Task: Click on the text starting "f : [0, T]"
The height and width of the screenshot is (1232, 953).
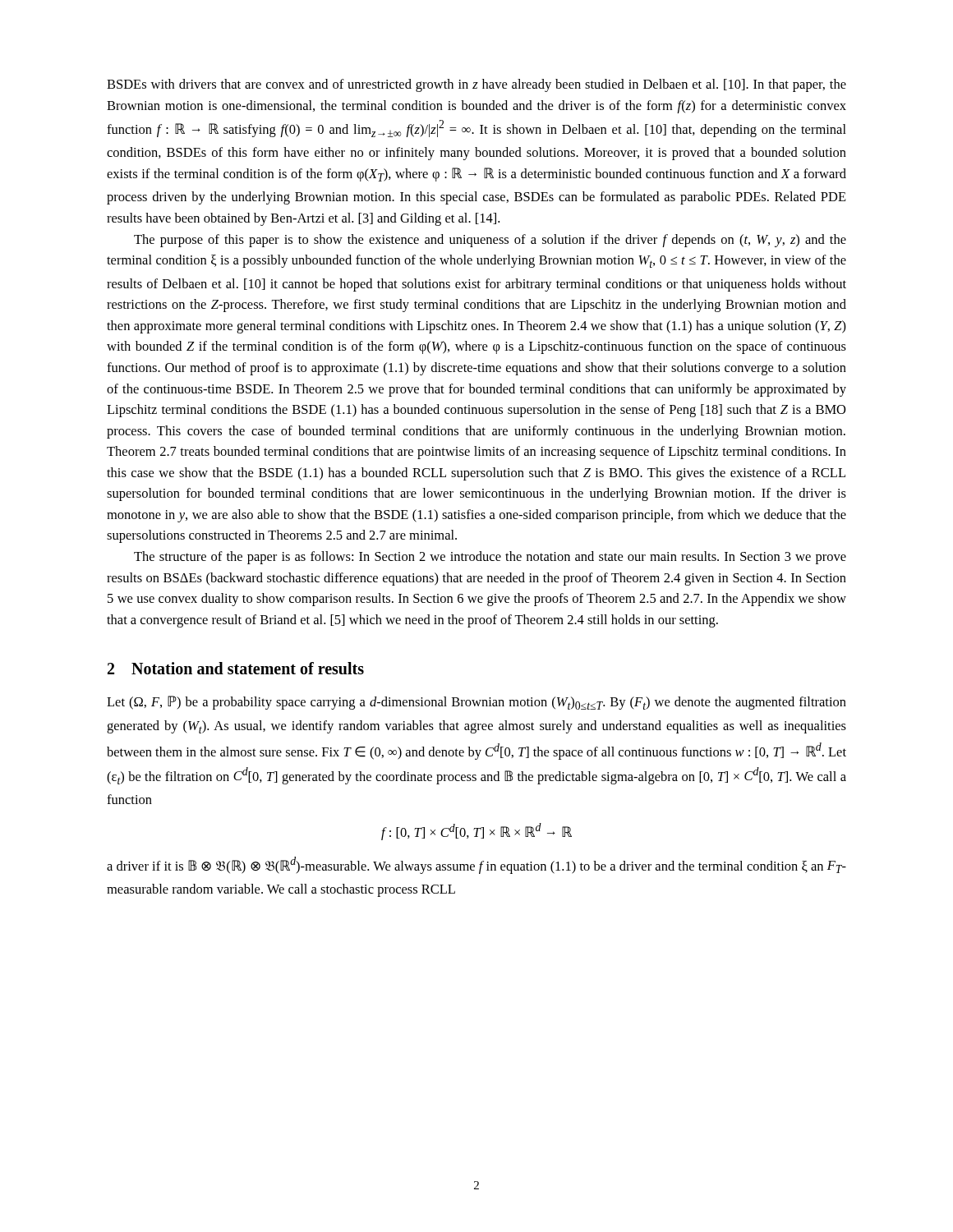Action: 476,831
